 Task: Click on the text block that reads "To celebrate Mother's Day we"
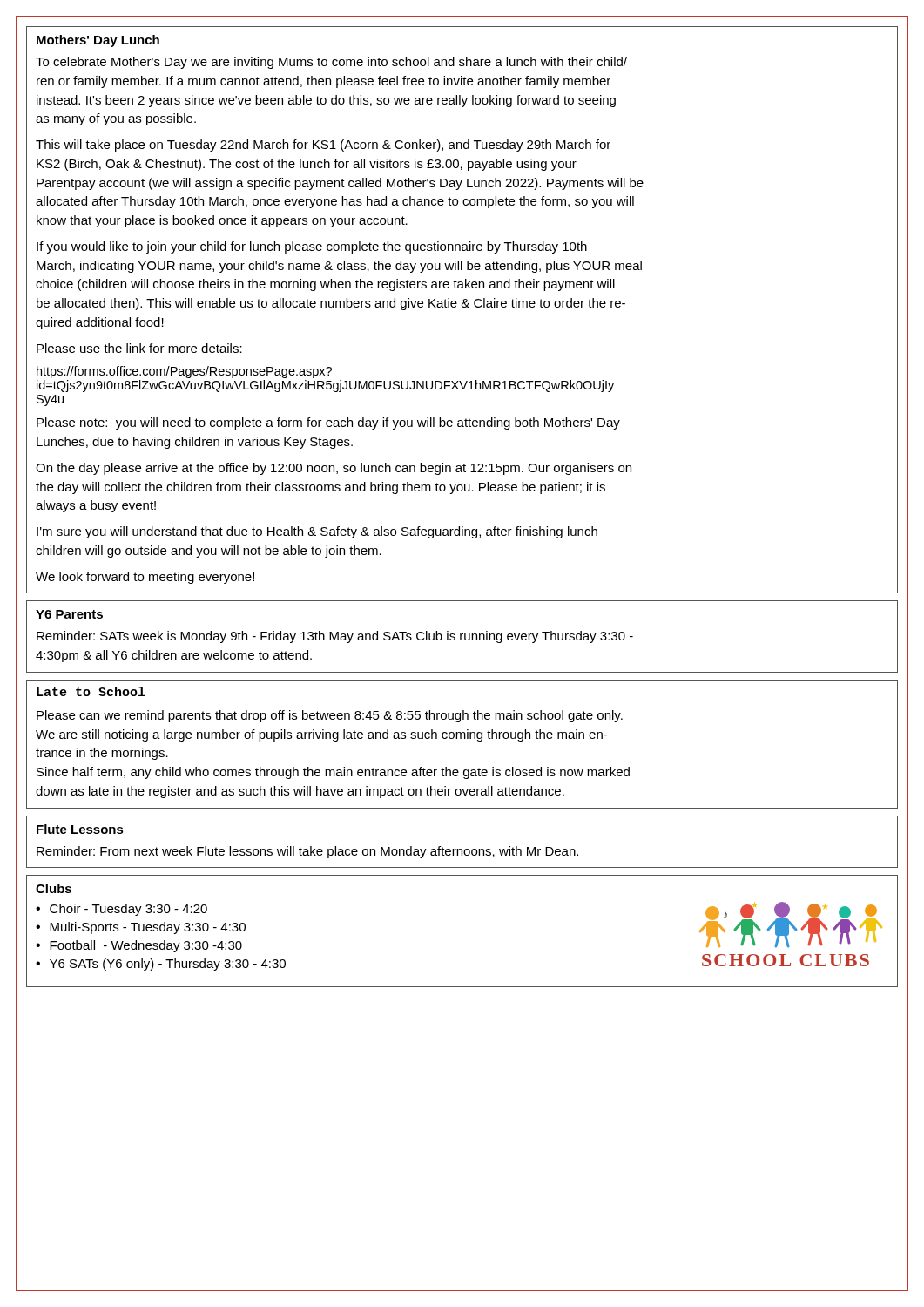(x=331, y=90)
